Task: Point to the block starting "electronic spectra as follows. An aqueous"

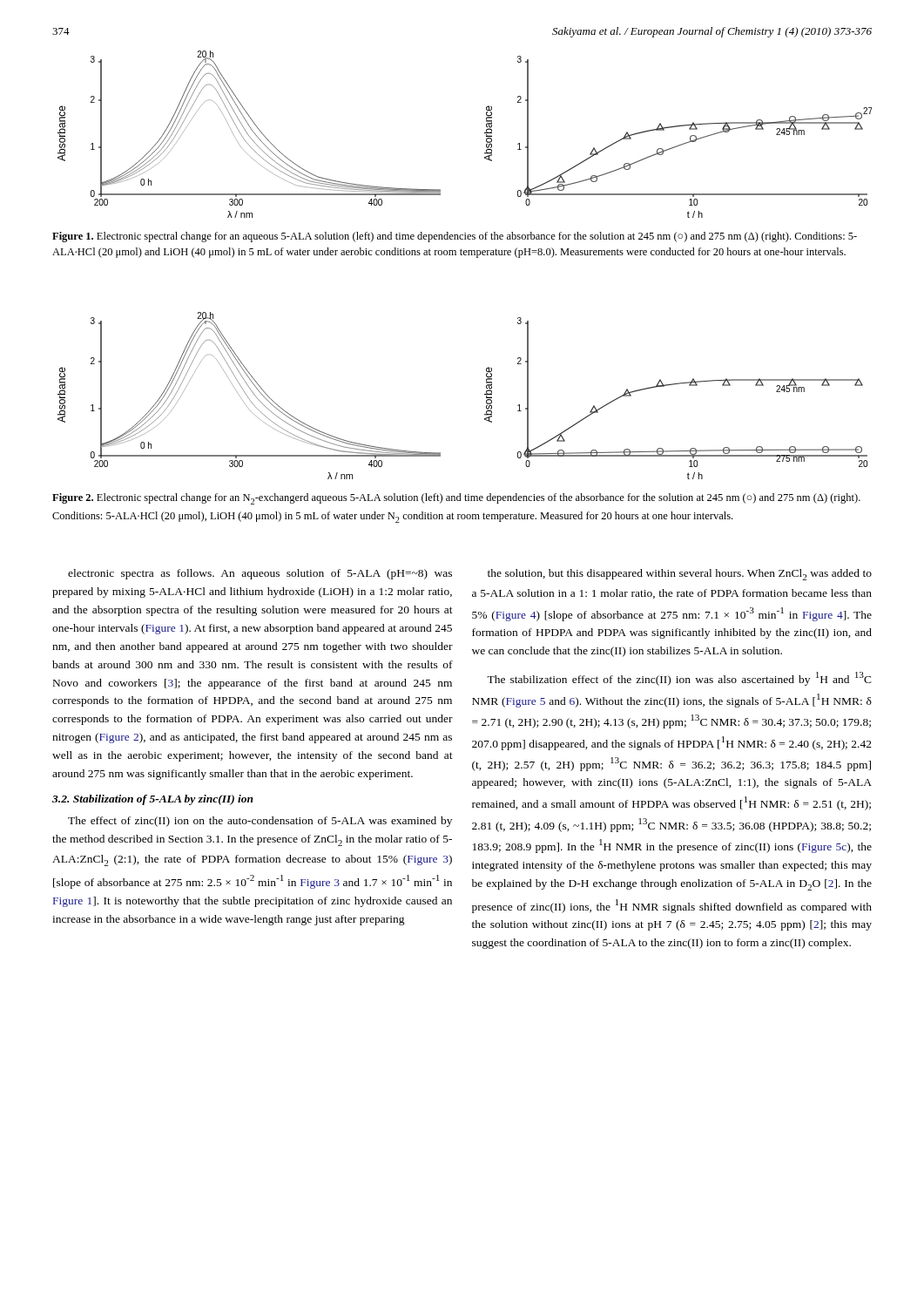Action: pos(252,746)
